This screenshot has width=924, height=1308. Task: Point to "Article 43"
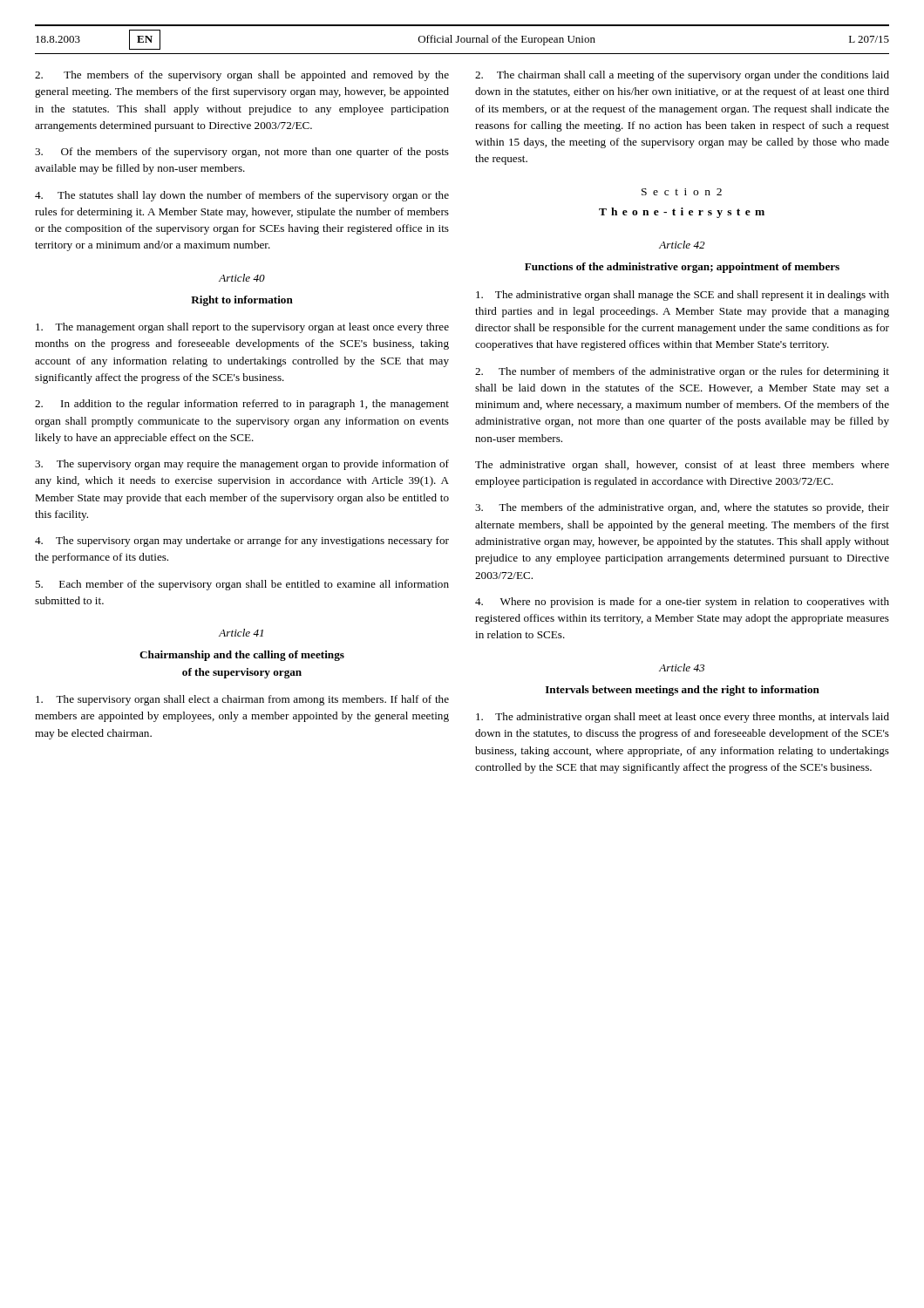(x=682, y=667)
